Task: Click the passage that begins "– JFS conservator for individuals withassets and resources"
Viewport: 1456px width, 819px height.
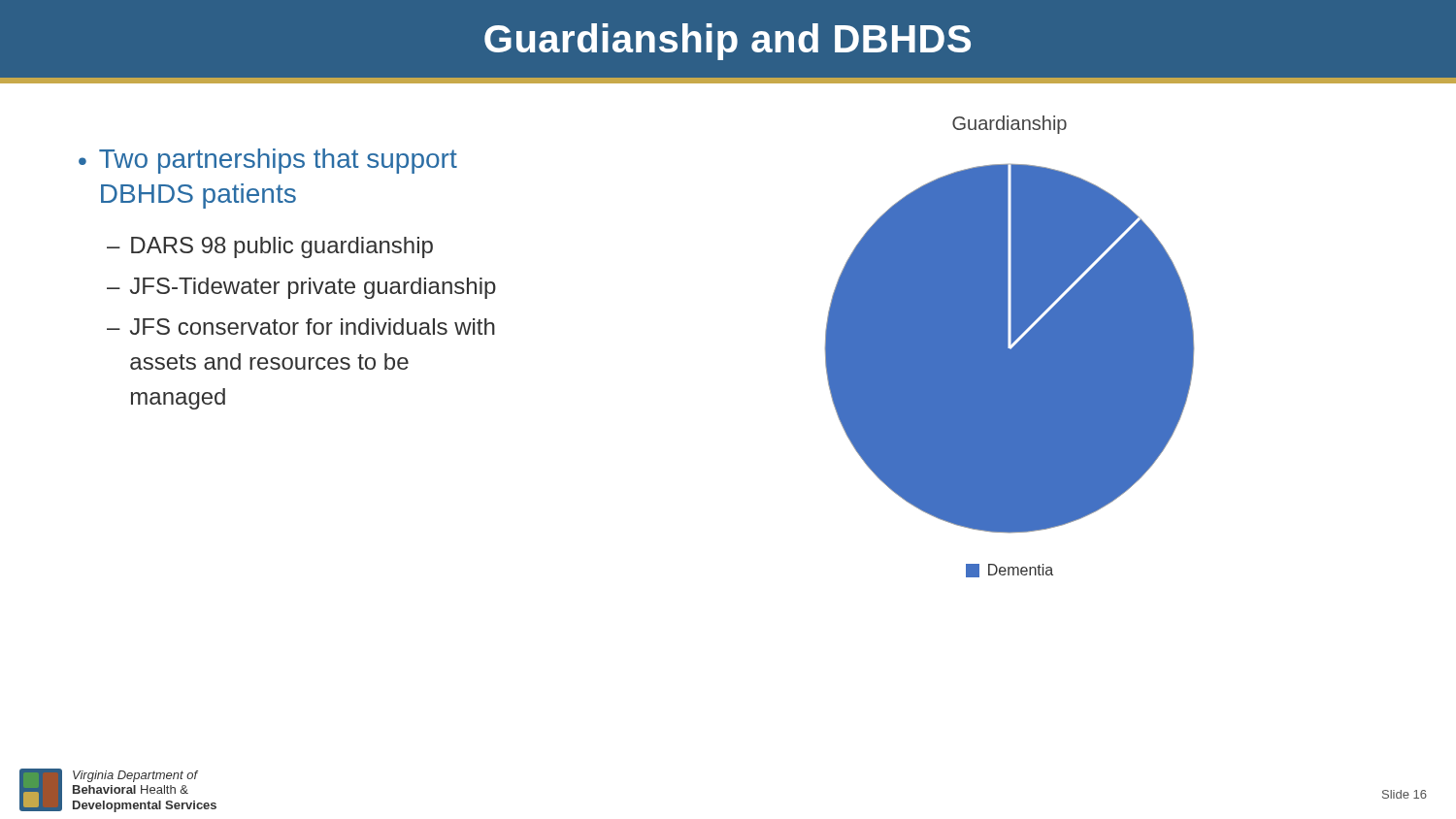Action: 301,362
